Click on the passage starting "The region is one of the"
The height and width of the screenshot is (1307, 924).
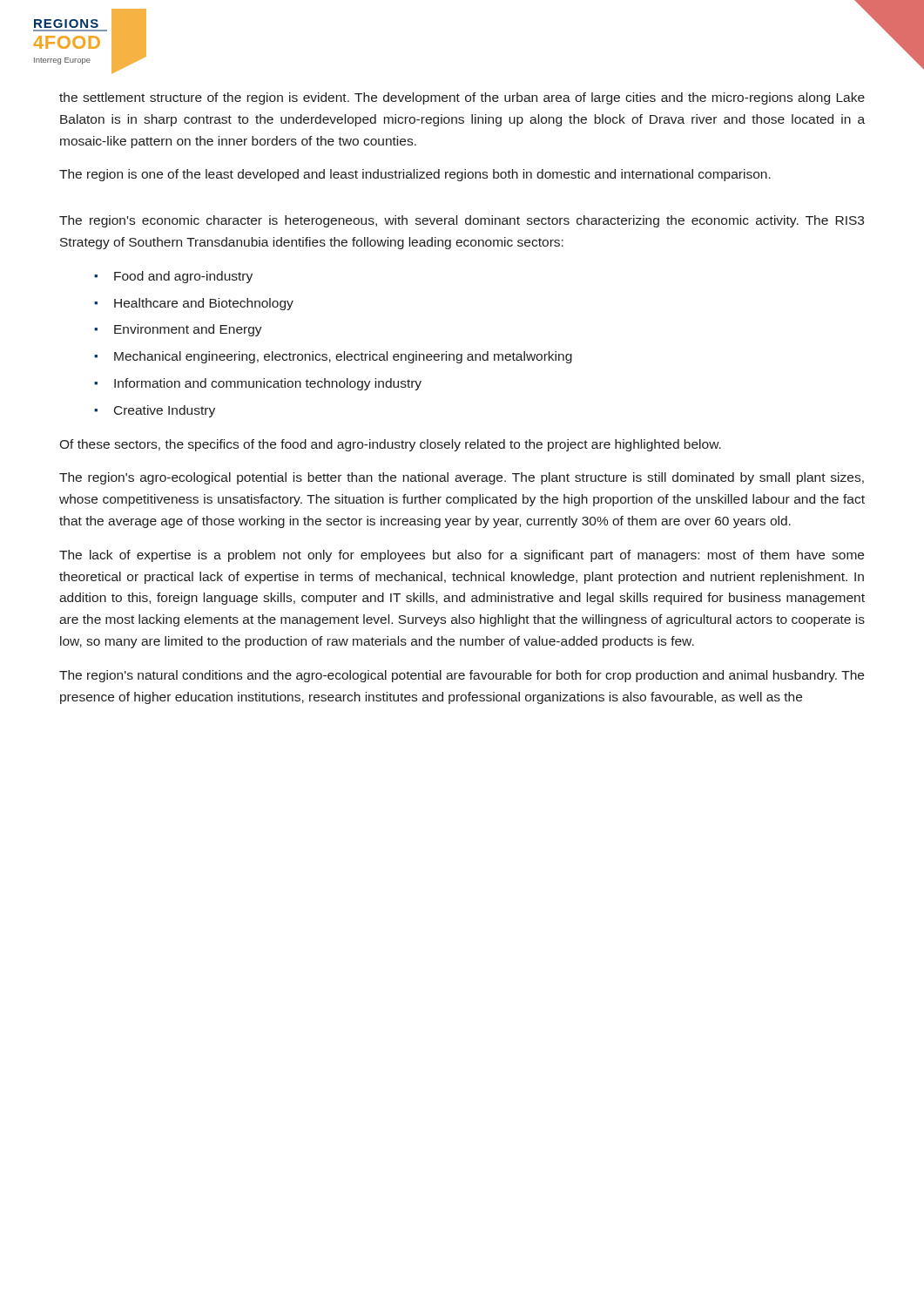pos(415,174)
